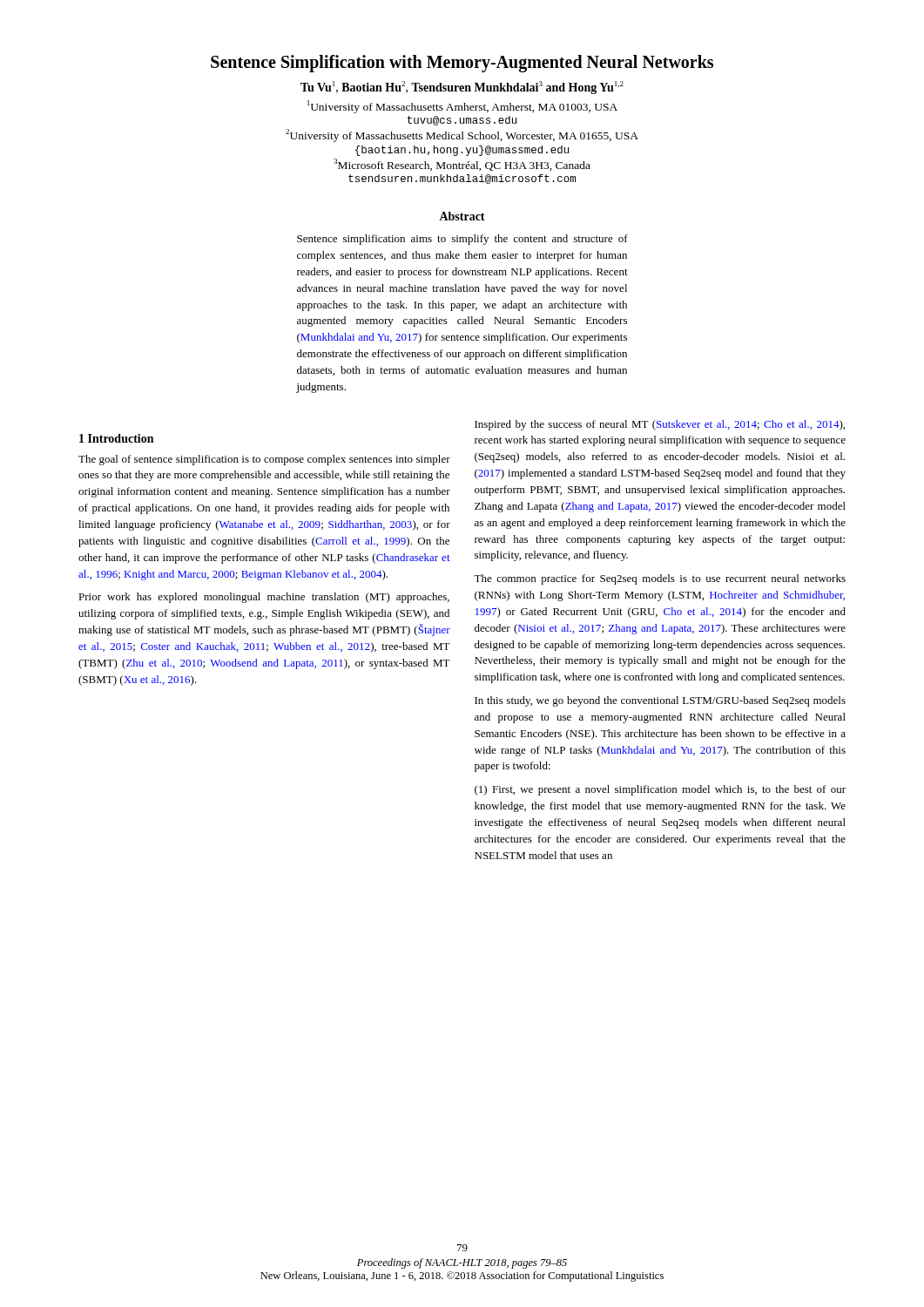Find the text block with the text "Tu Vu1, Baotian"
The height and width of the screenshot is (1307, 924).
pos(462,133)
